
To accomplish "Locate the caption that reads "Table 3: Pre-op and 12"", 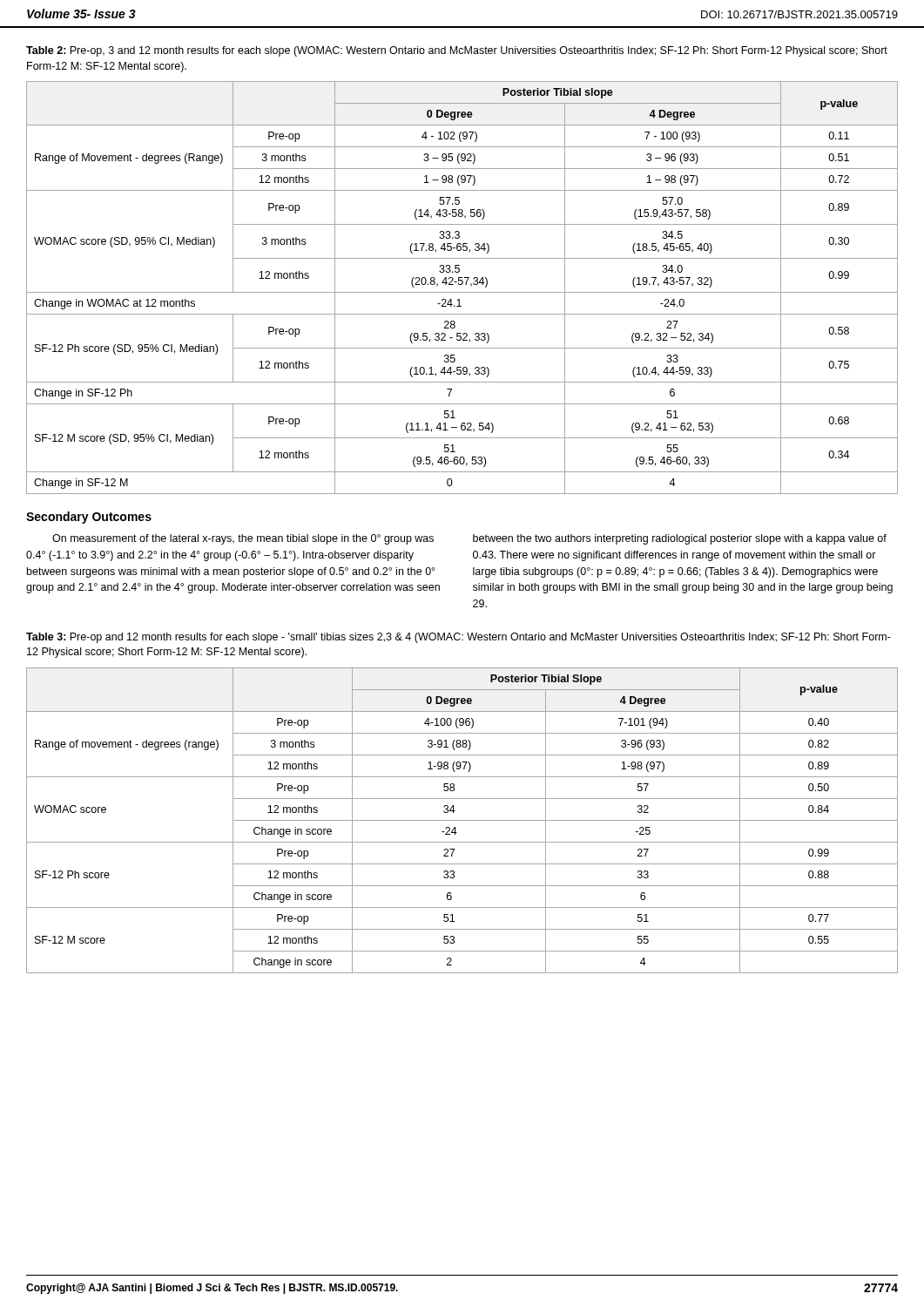I will [458, 644].
